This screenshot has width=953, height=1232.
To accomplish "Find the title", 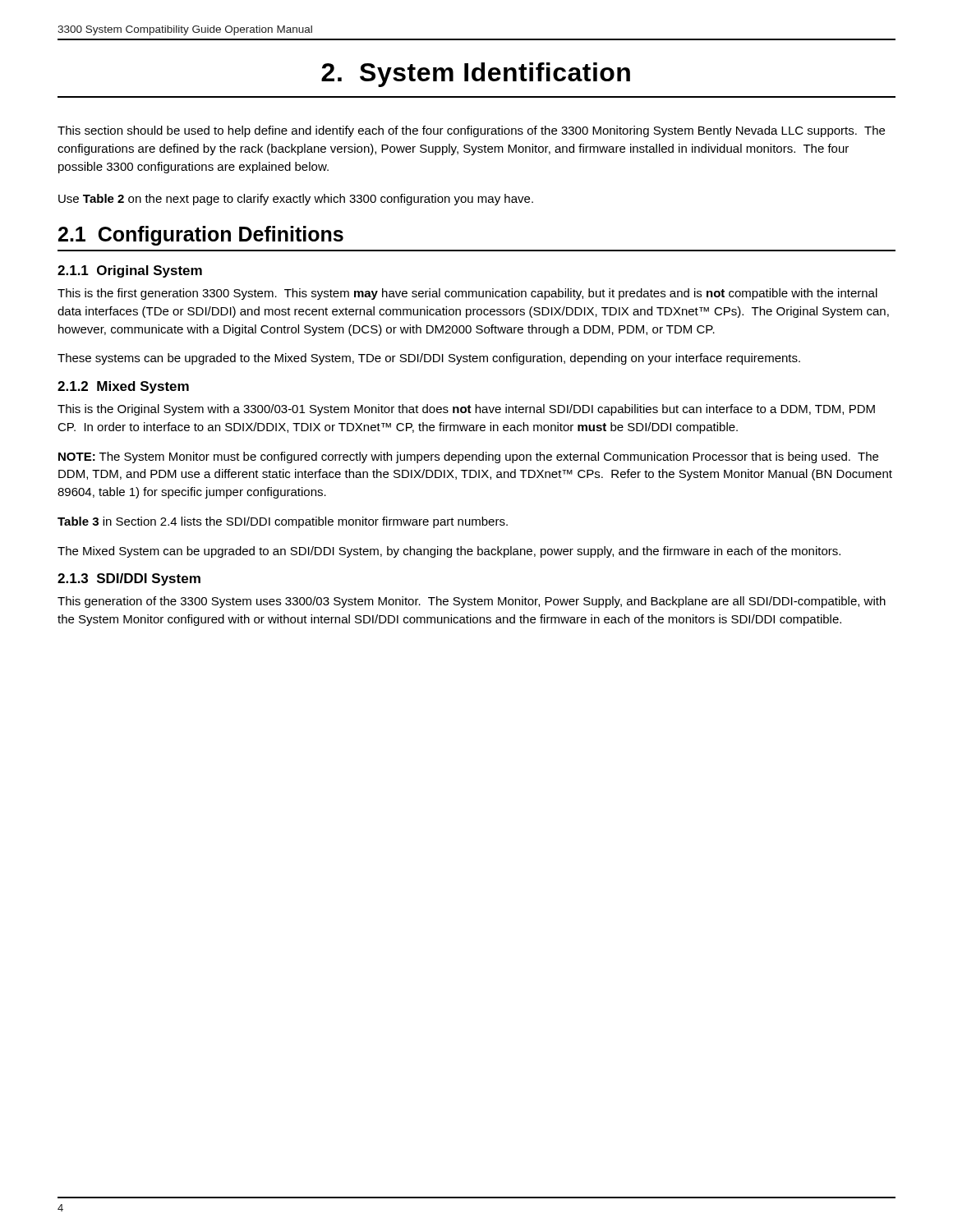I will coord(476,72).
